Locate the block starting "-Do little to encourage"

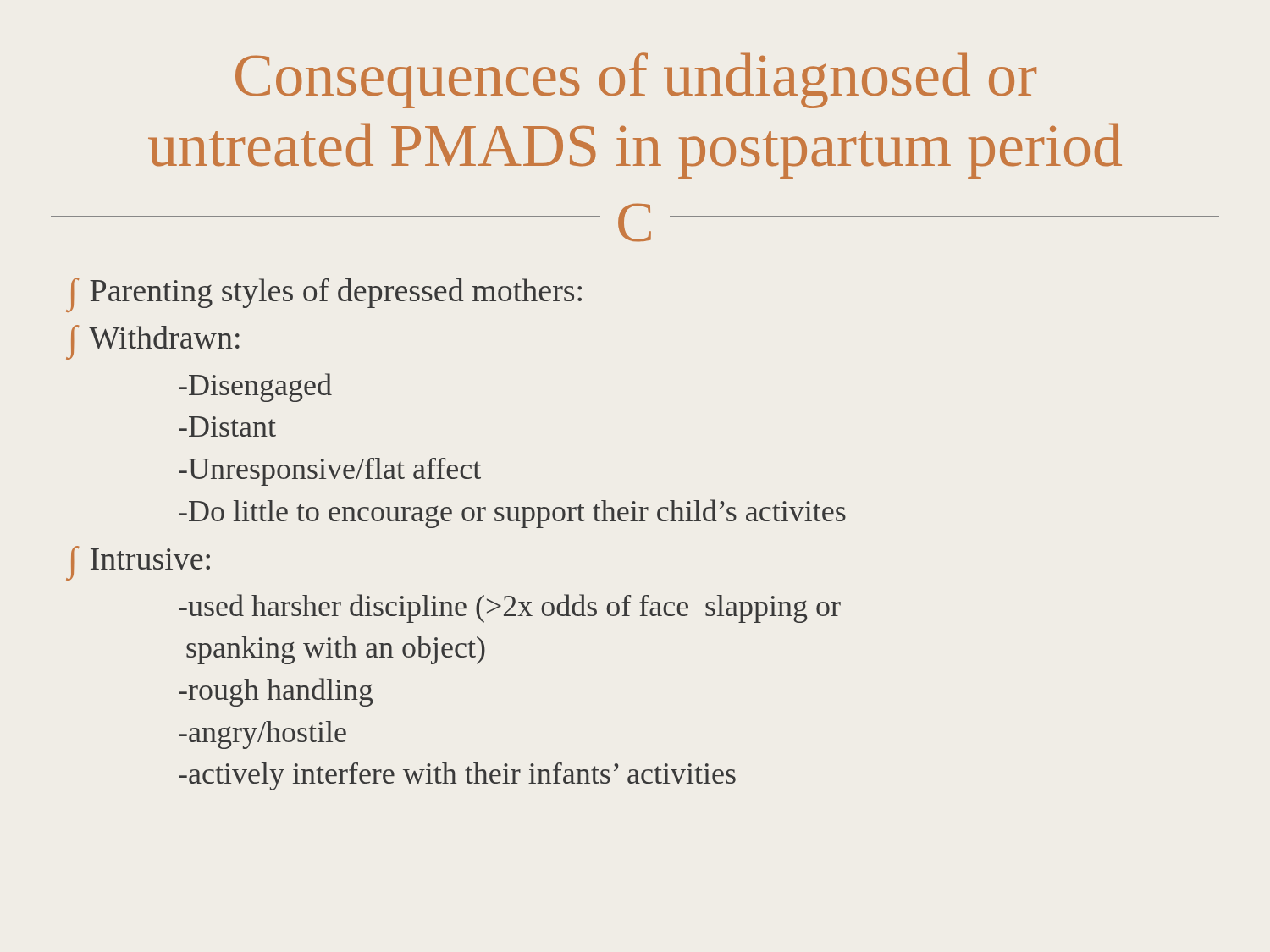[x=512, y=511]
